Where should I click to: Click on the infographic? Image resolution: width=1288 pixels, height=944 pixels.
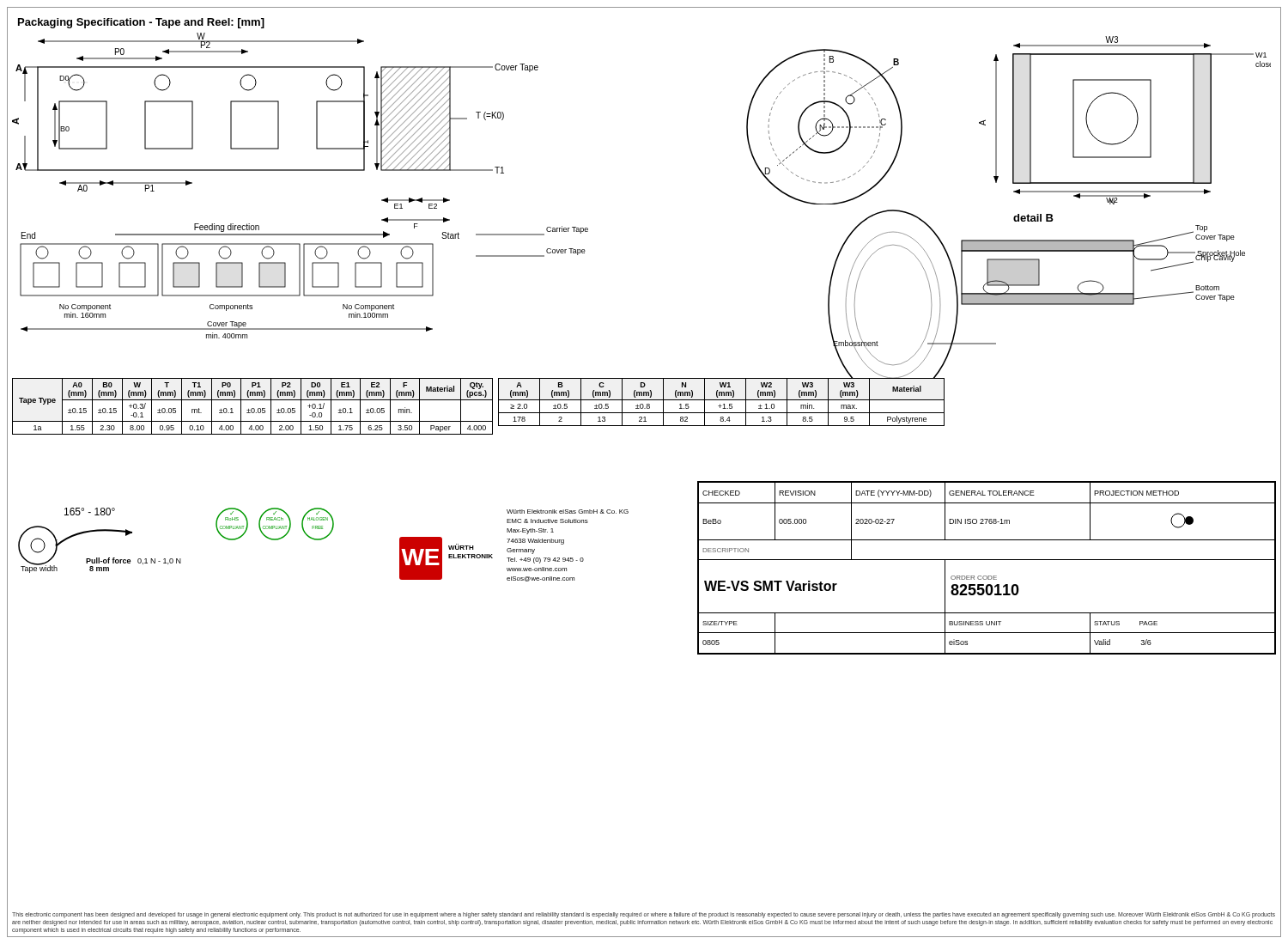305,524
